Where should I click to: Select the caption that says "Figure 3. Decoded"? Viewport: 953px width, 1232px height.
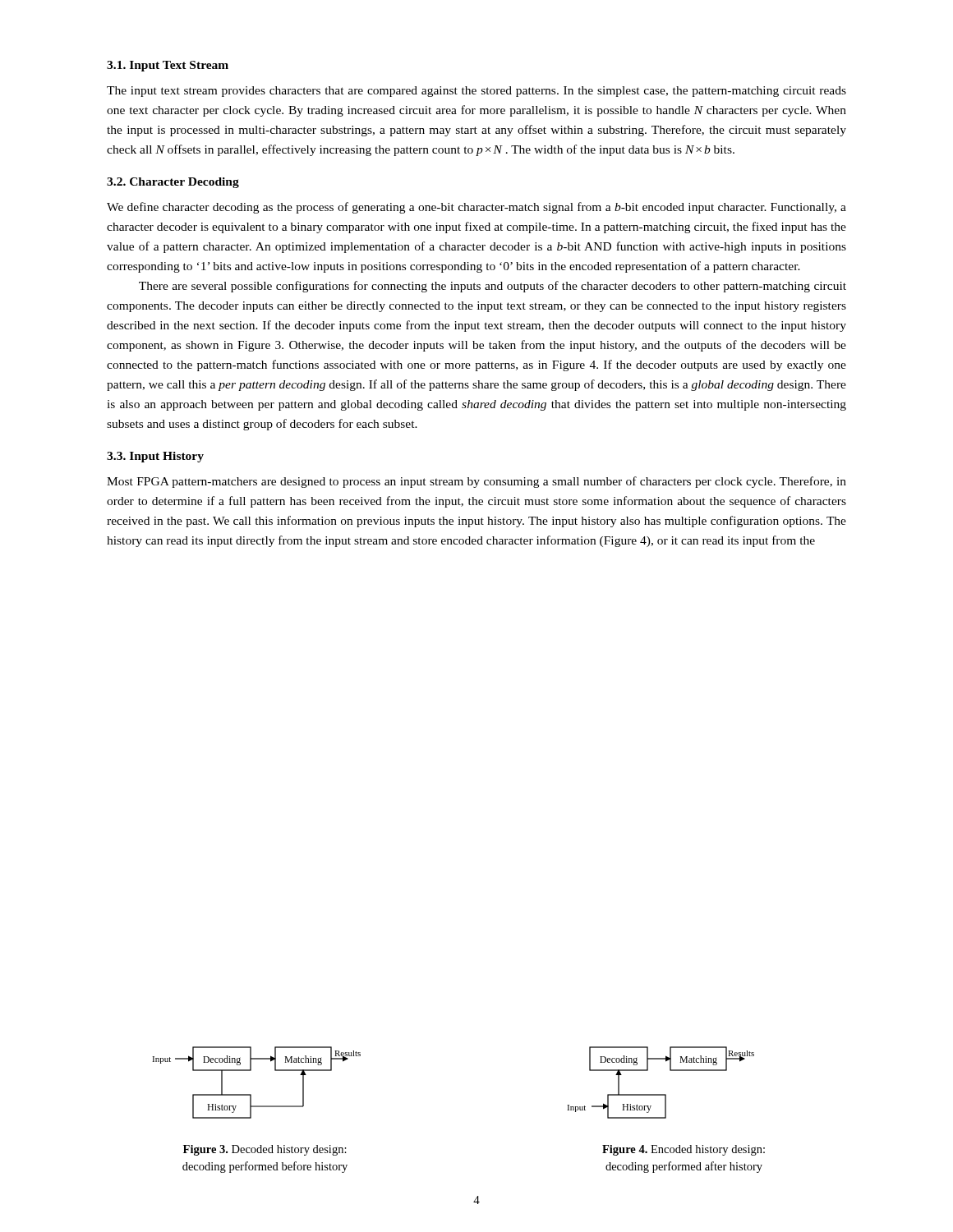click(265, 1158)
